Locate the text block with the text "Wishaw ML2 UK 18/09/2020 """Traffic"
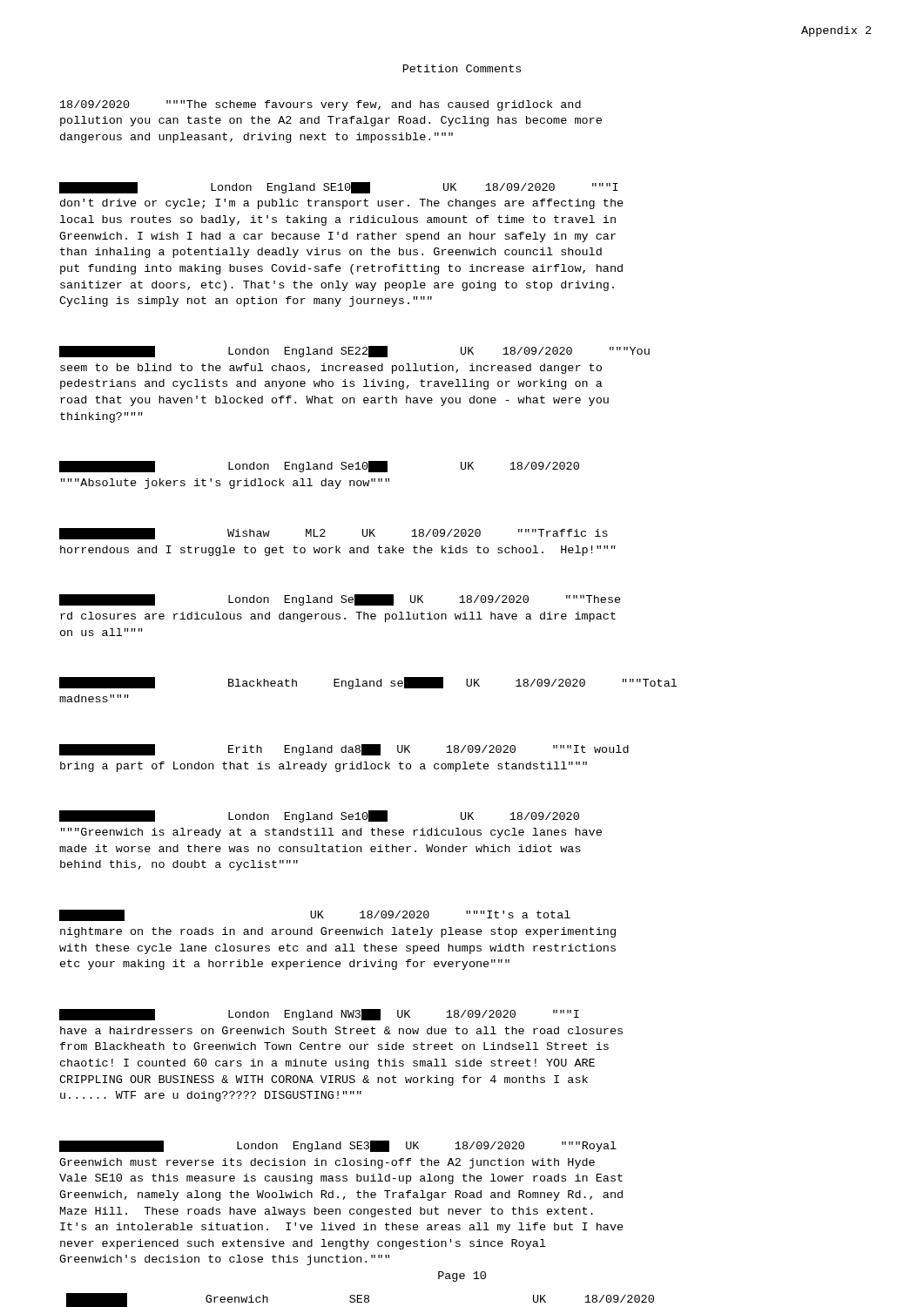This screenshot has height=1307, width=924. 338,550
